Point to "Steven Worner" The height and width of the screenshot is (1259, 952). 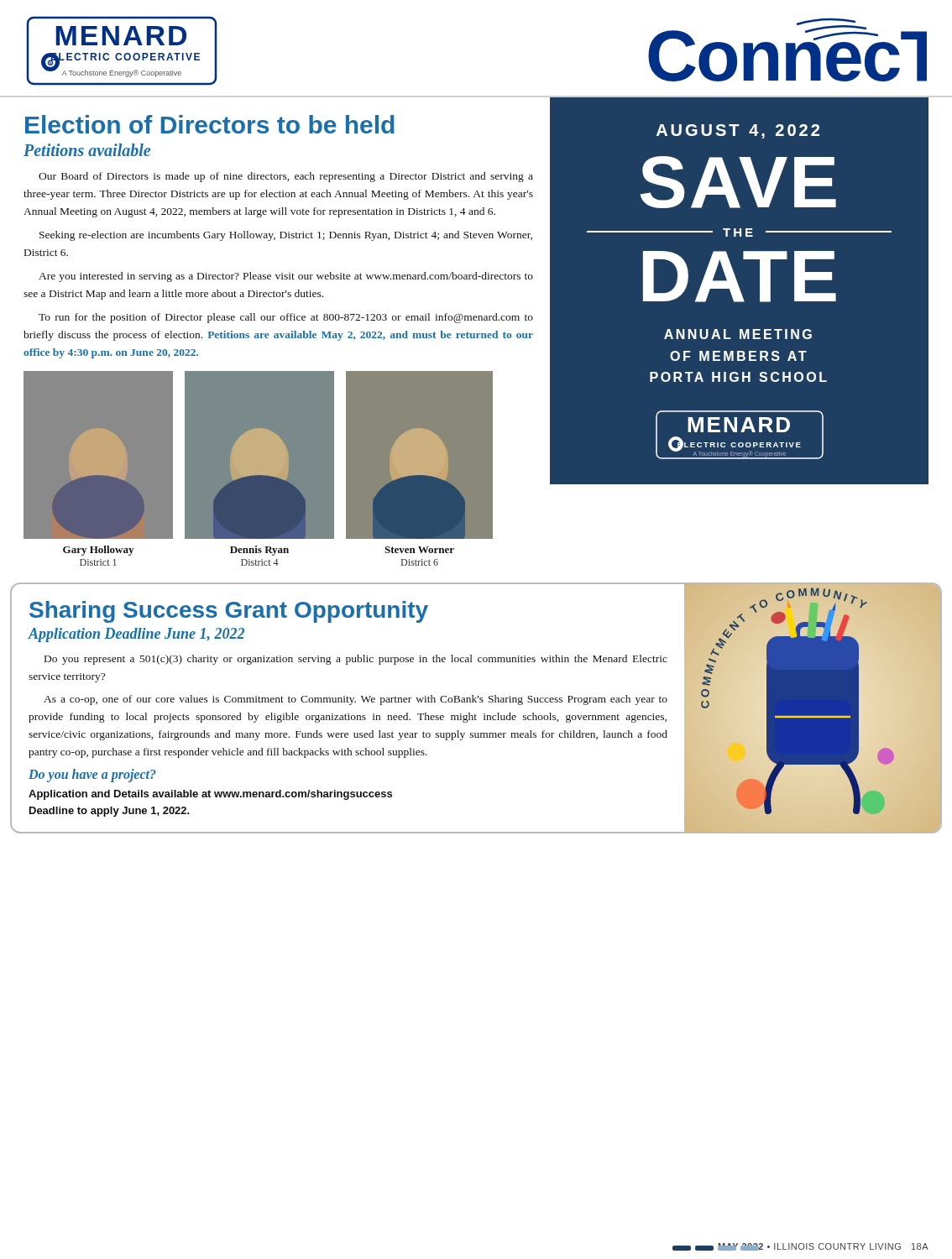(419, 549)
